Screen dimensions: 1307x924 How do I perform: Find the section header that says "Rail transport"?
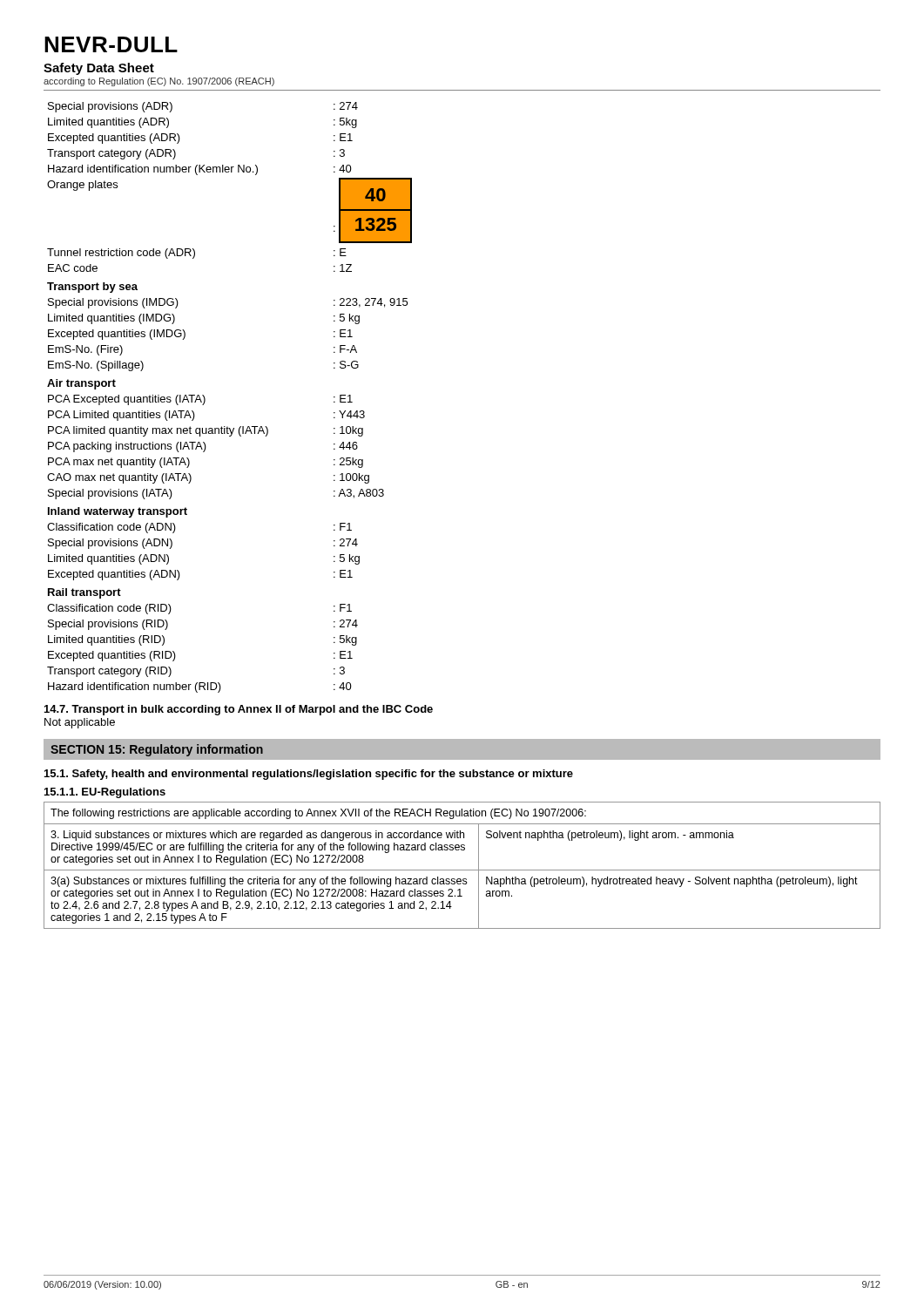click(x=84, y=593)
